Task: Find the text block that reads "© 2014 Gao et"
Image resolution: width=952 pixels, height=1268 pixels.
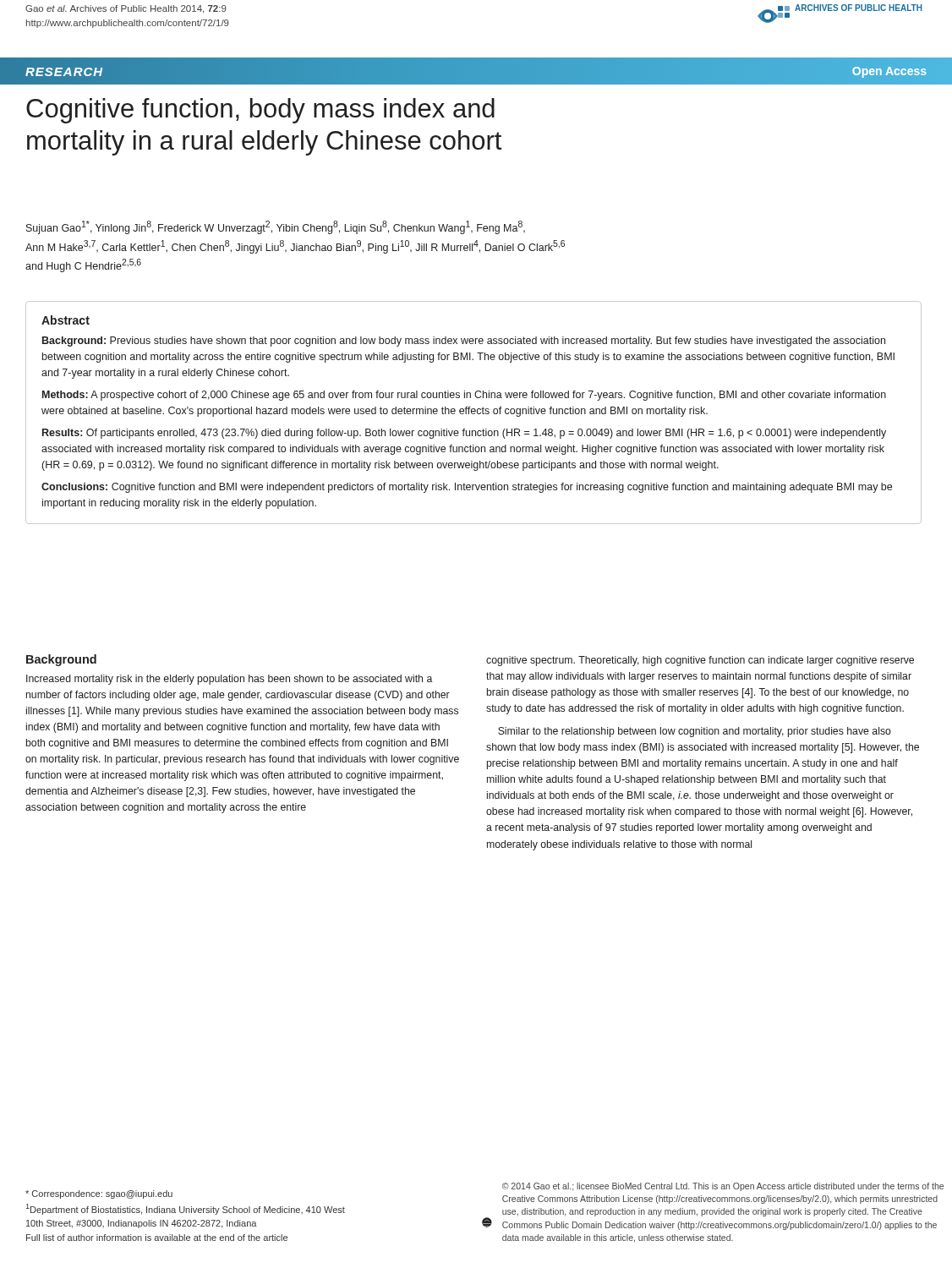Action: [723, 1212]
